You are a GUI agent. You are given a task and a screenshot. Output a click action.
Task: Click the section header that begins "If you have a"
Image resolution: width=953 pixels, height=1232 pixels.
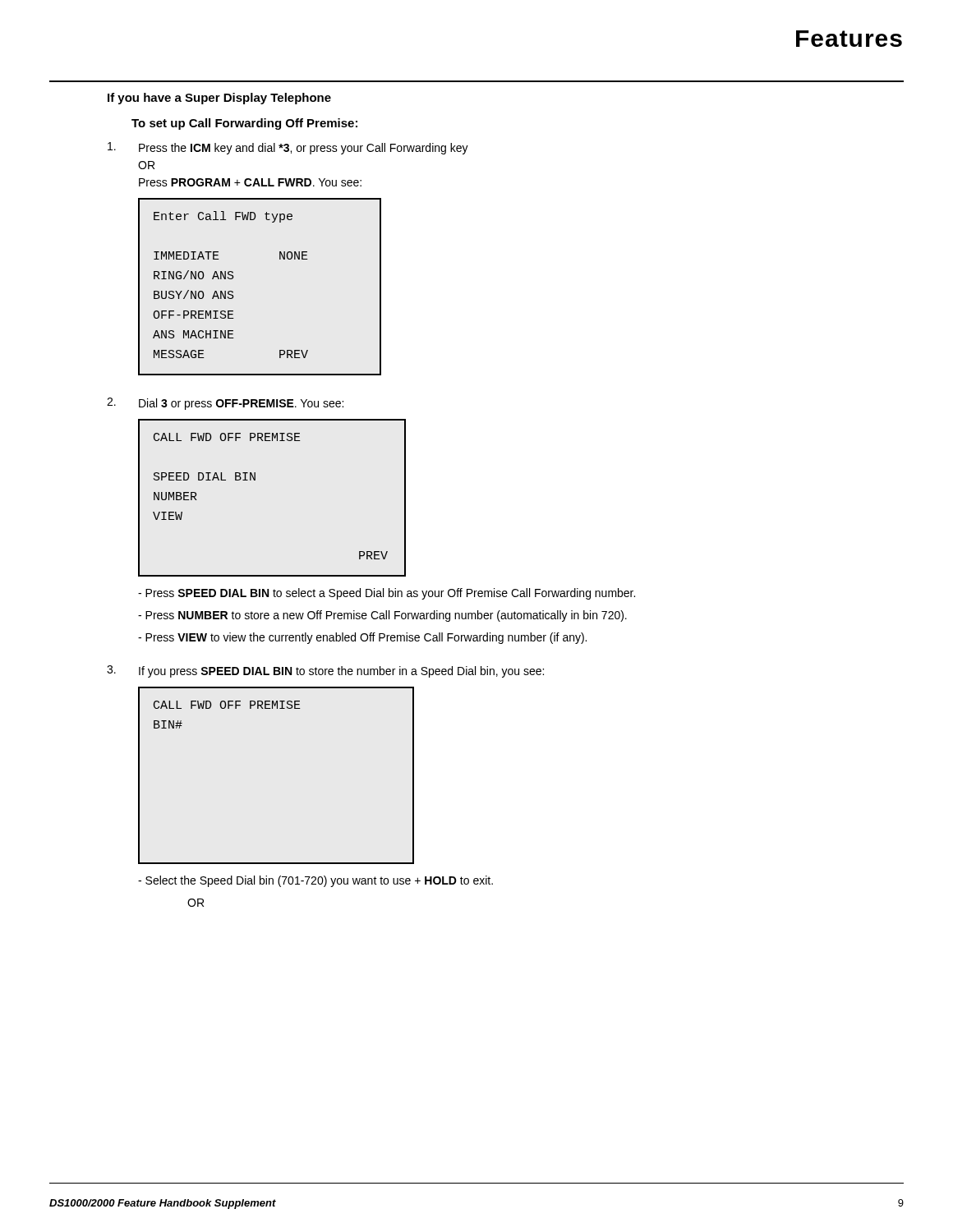pos(219,97)
